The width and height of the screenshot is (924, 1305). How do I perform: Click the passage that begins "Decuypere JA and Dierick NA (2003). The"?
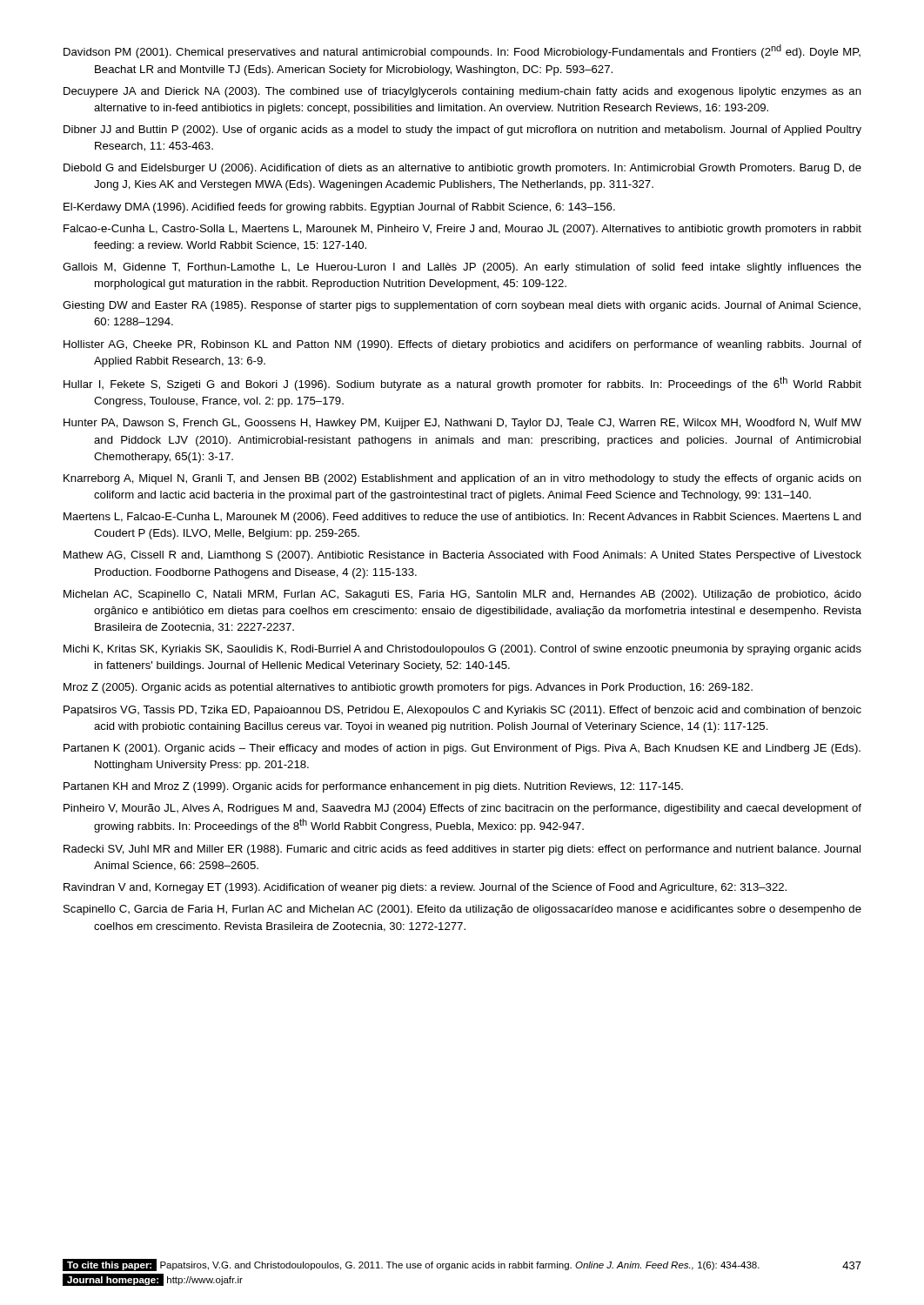pyautogui.click(x=462, y=99)
